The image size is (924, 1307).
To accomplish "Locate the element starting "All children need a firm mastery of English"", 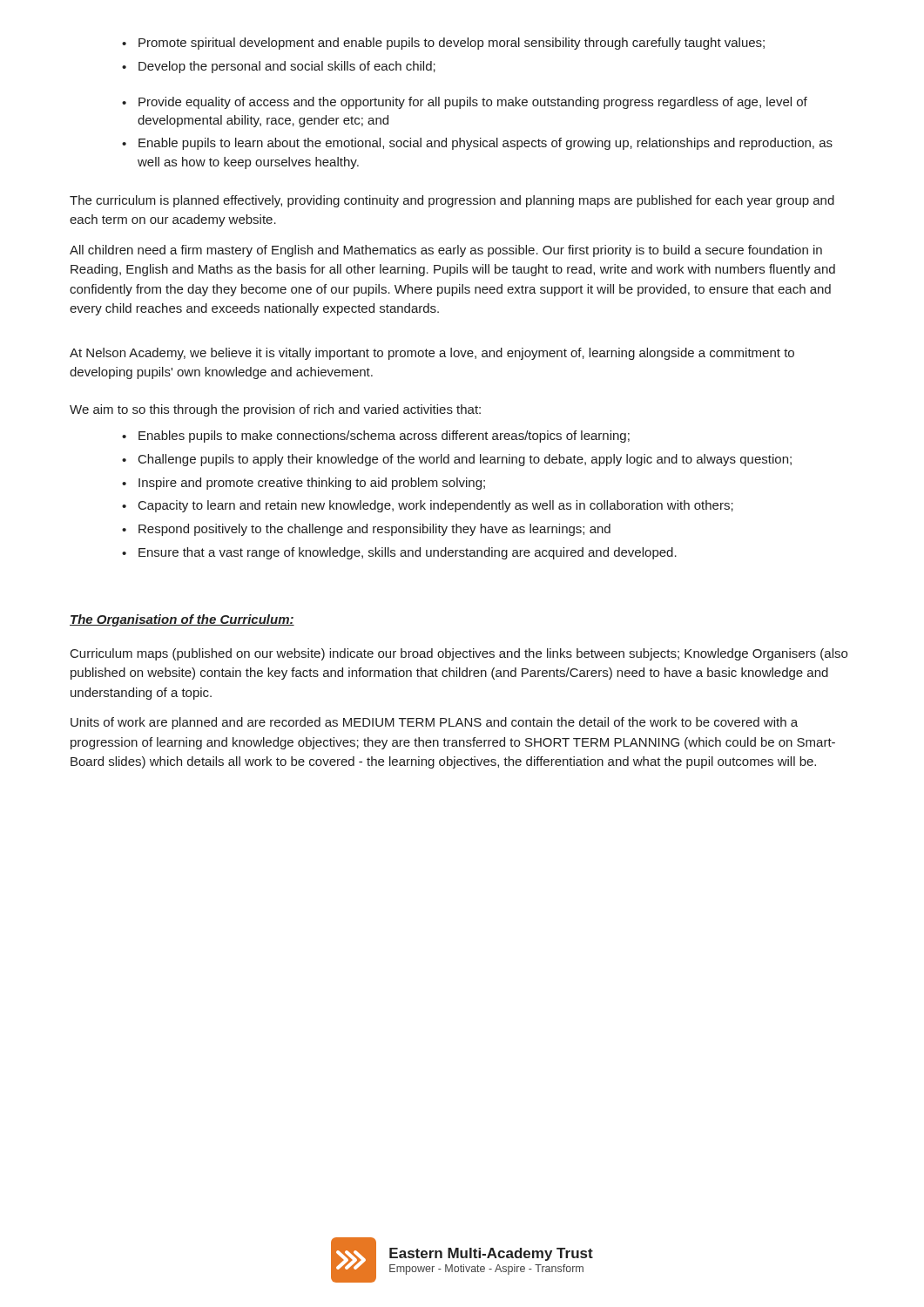I will click(453, 279).
